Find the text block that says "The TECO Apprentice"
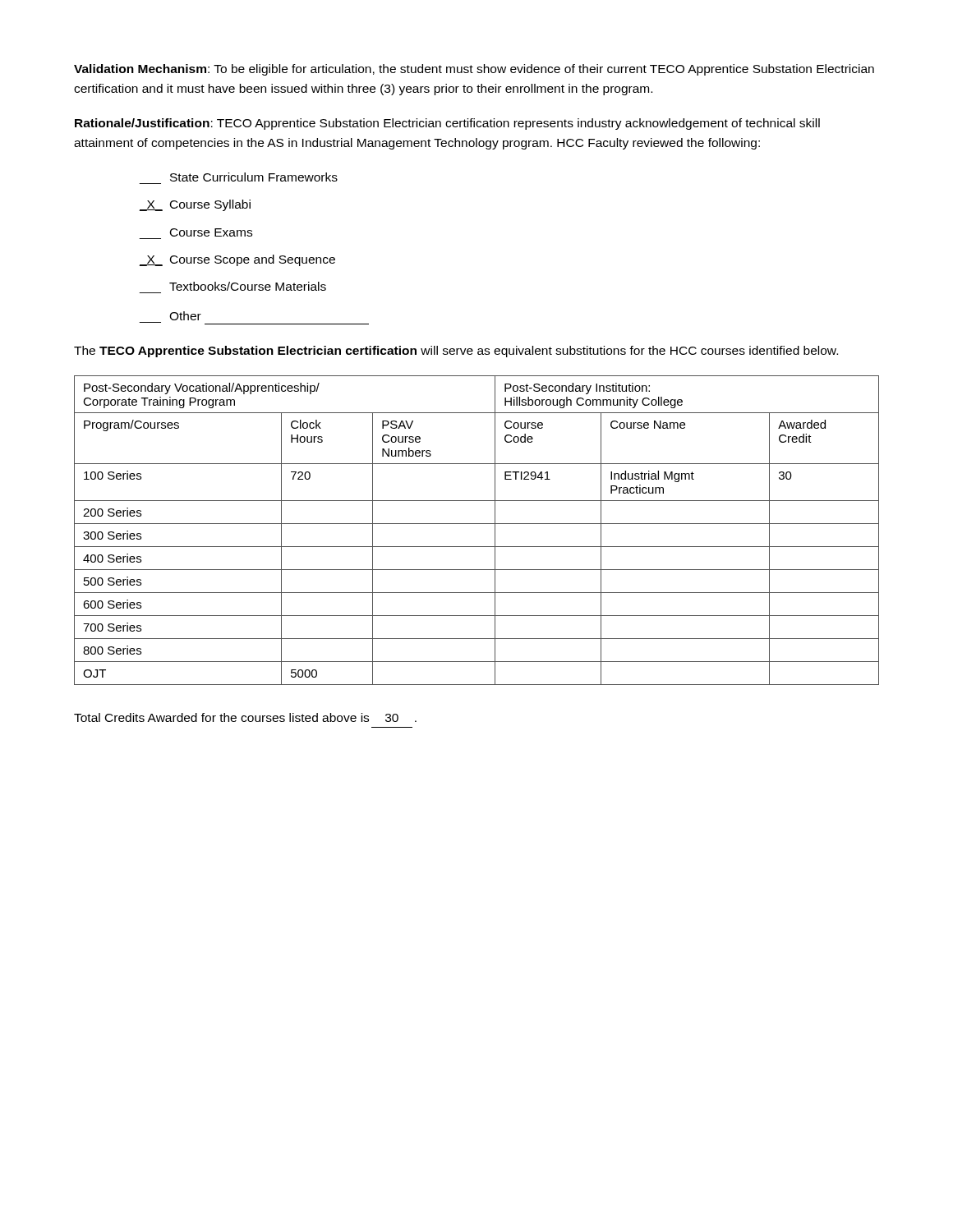The image size is (953, 1232). [457, 350]
